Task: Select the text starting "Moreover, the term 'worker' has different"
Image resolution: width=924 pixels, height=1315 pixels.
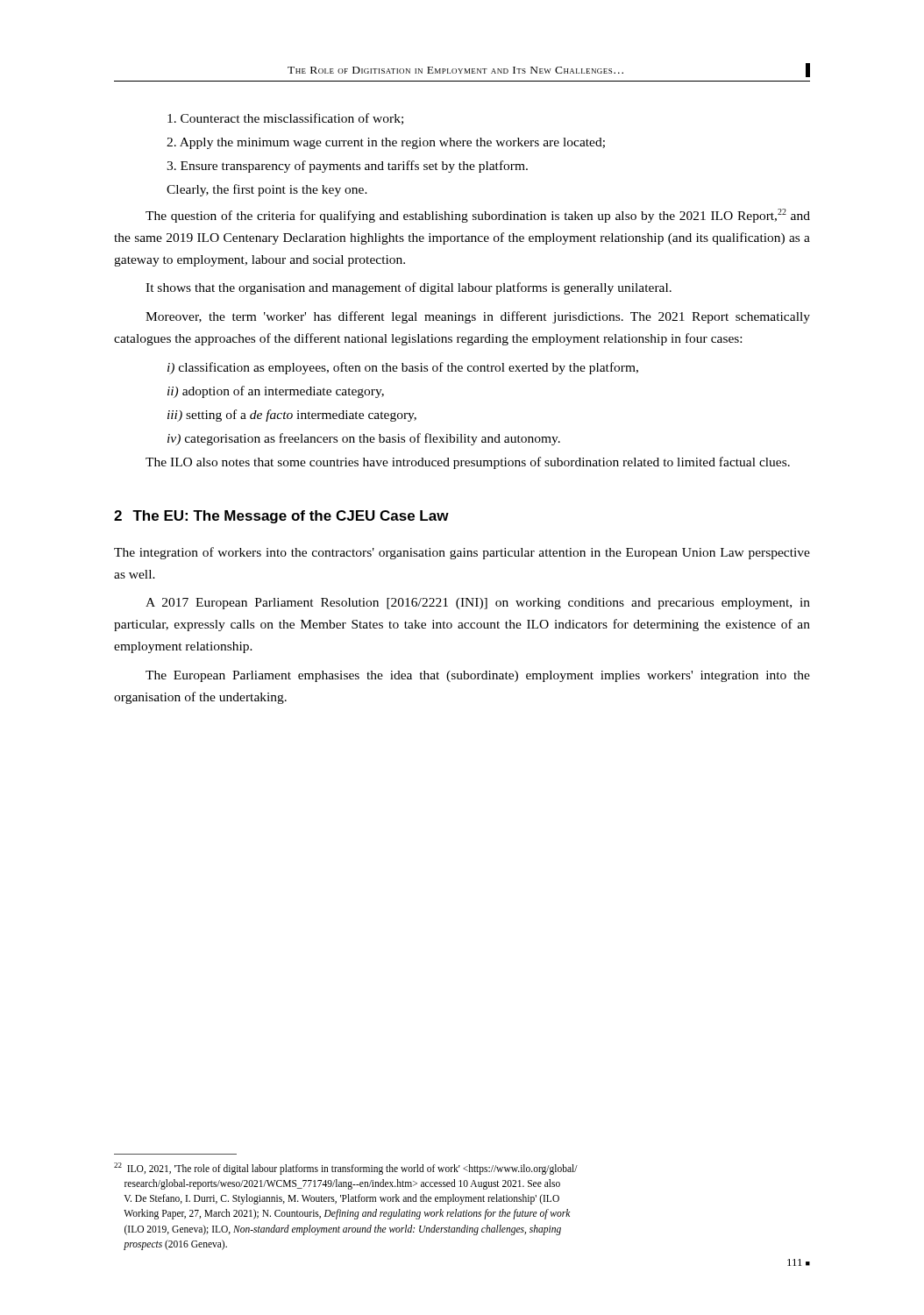Action: 462,327
